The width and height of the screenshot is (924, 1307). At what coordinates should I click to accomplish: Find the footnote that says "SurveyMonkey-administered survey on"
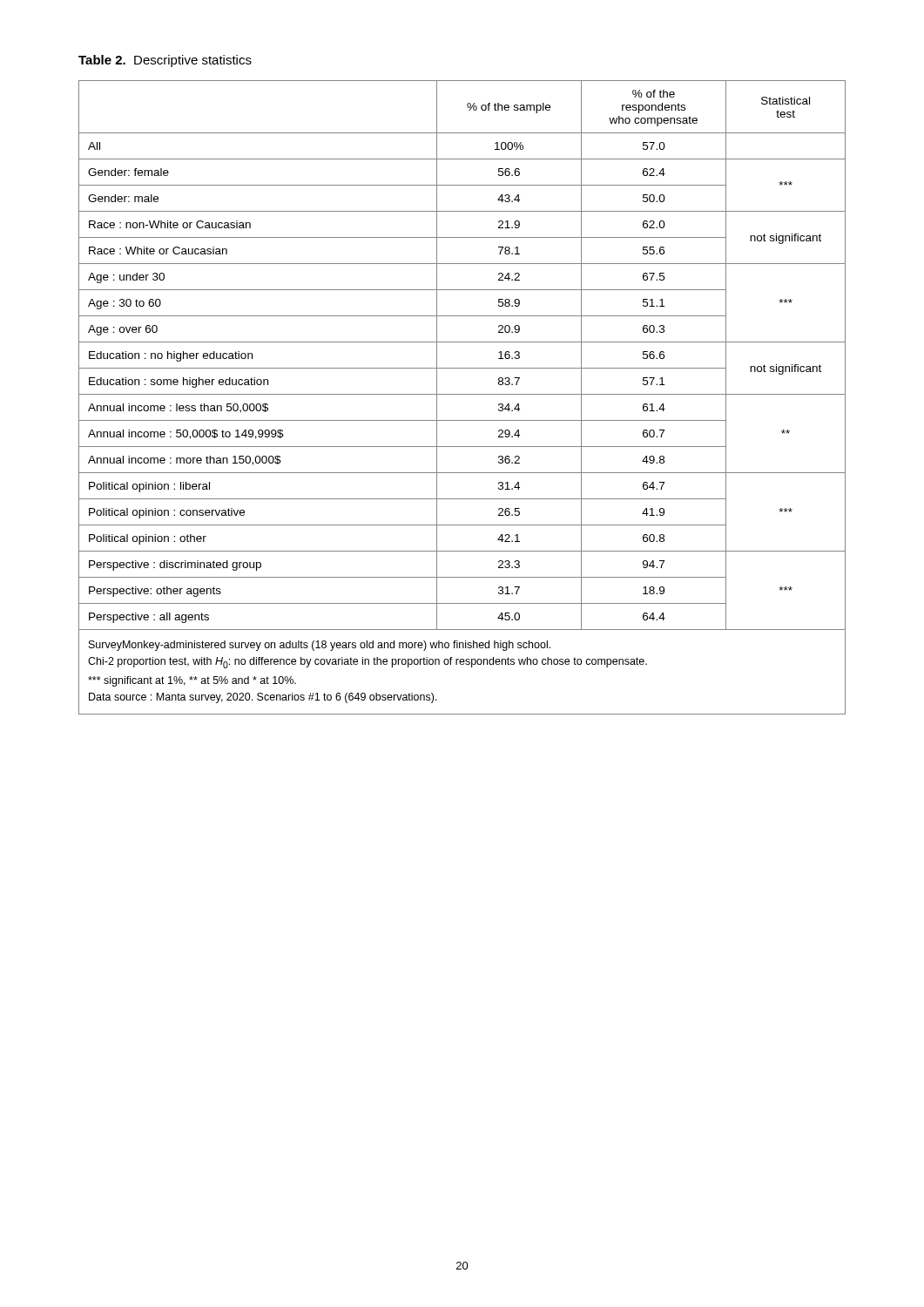click(x=368, y=671)
